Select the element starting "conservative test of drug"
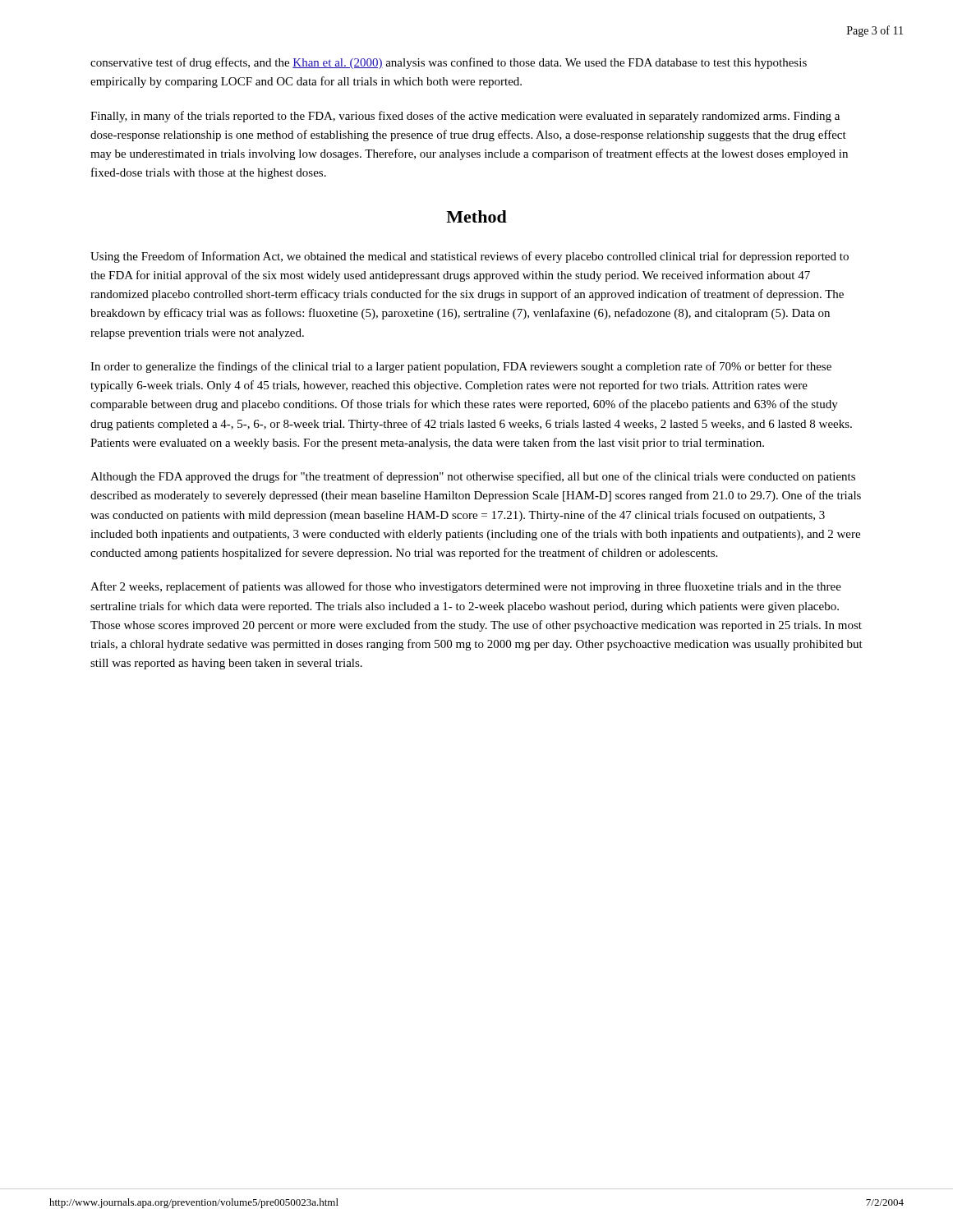Image resolution: width=953 pixels, height=1232 pixels. (x=476, y=72)
